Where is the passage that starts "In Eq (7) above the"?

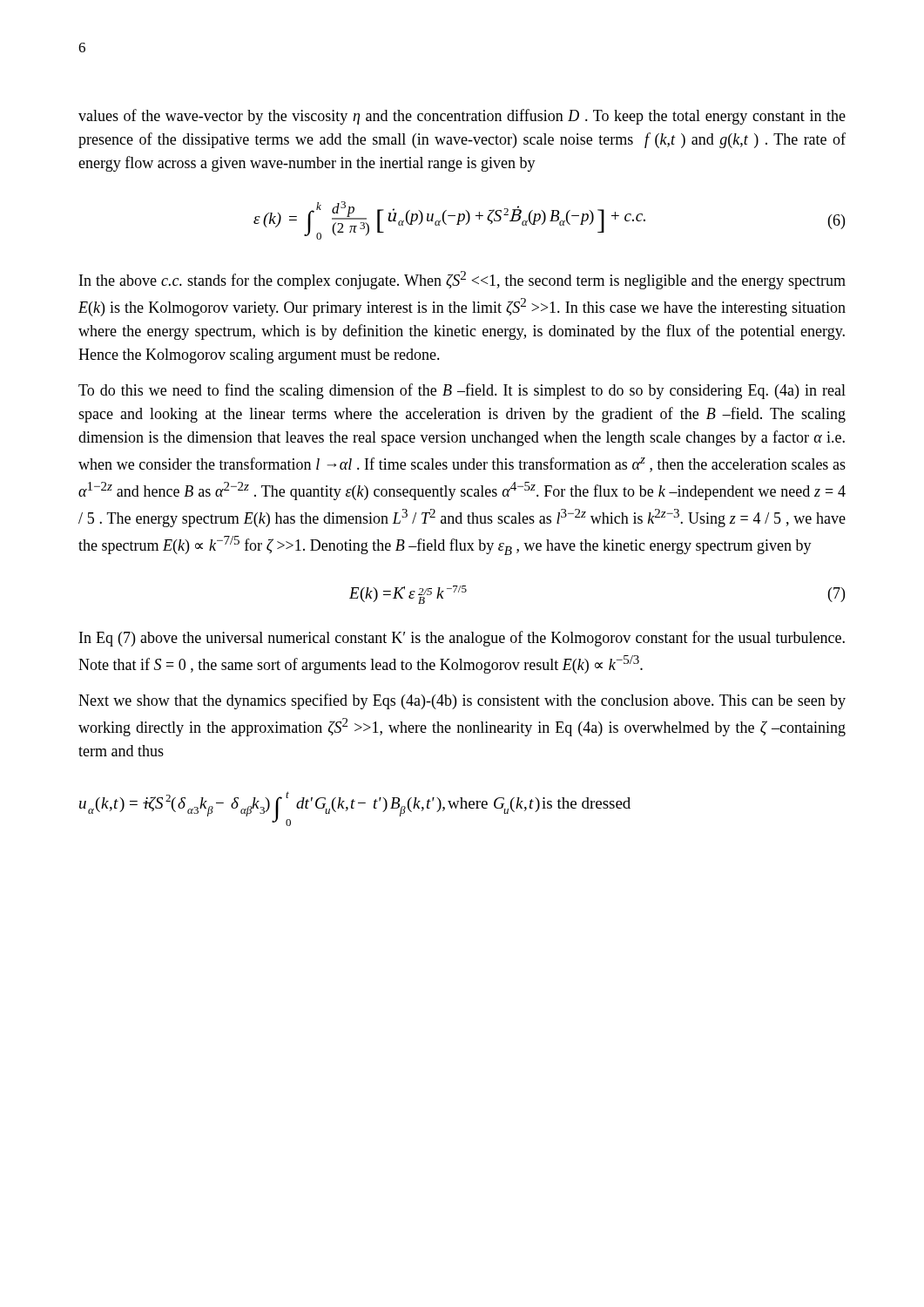pyautogui.click(x=462, y=651)
